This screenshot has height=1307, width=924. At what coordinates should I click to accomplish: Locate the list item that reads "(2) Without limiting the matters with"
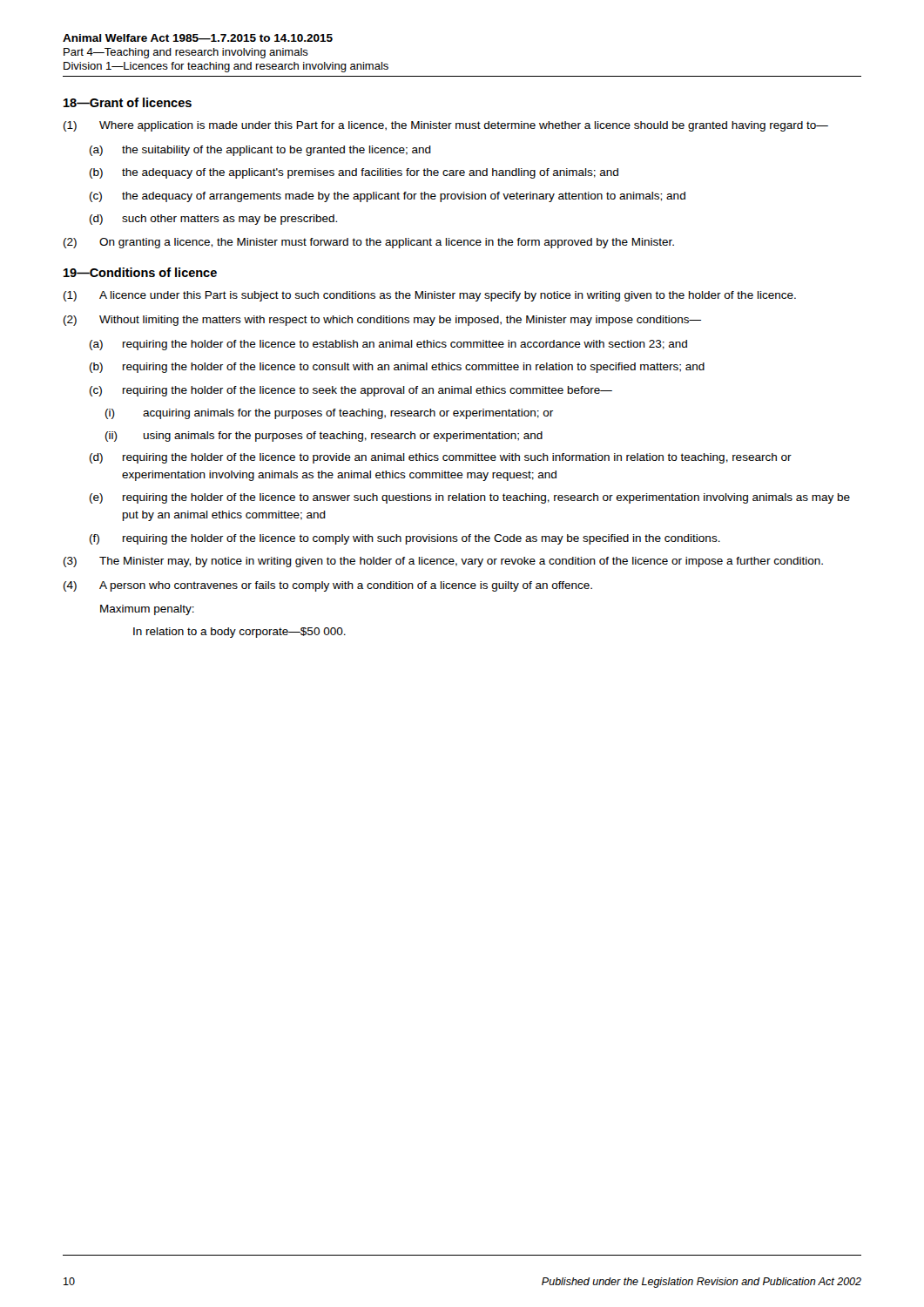[x=462, y=320]
